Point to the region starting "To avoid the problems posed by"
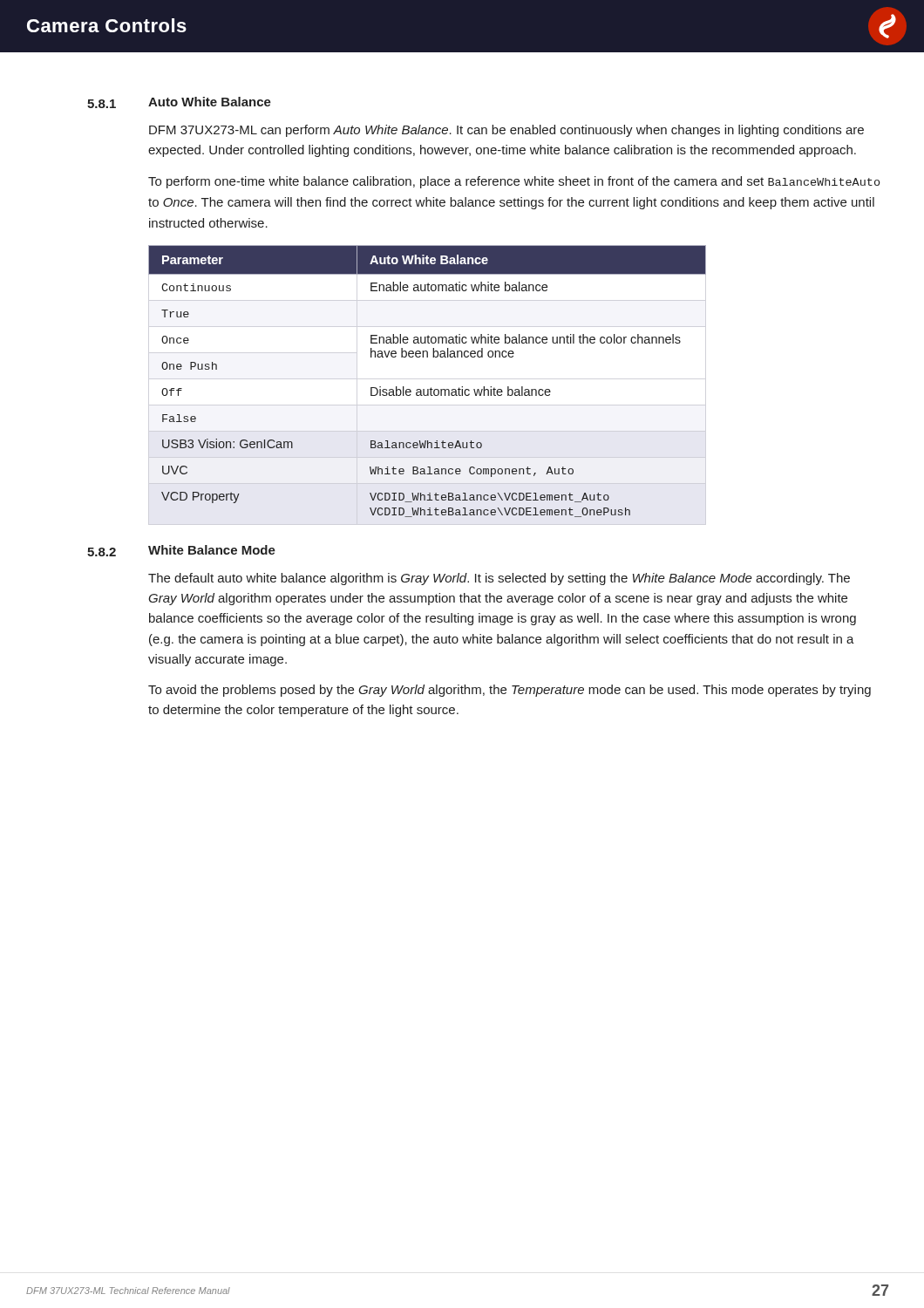 (x=510, y=700)
